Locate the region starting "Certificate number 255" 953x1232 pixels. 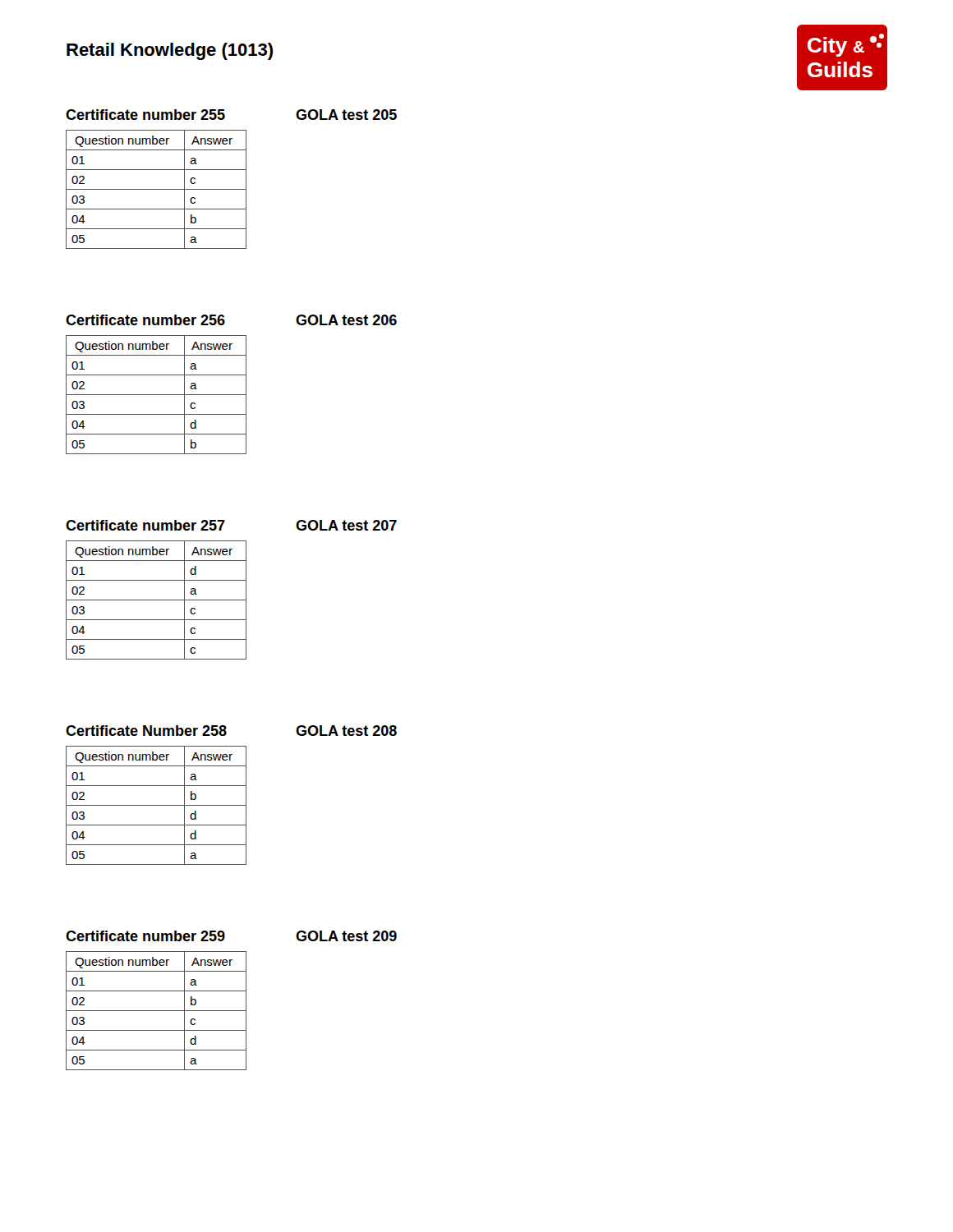tap(145, 115)
